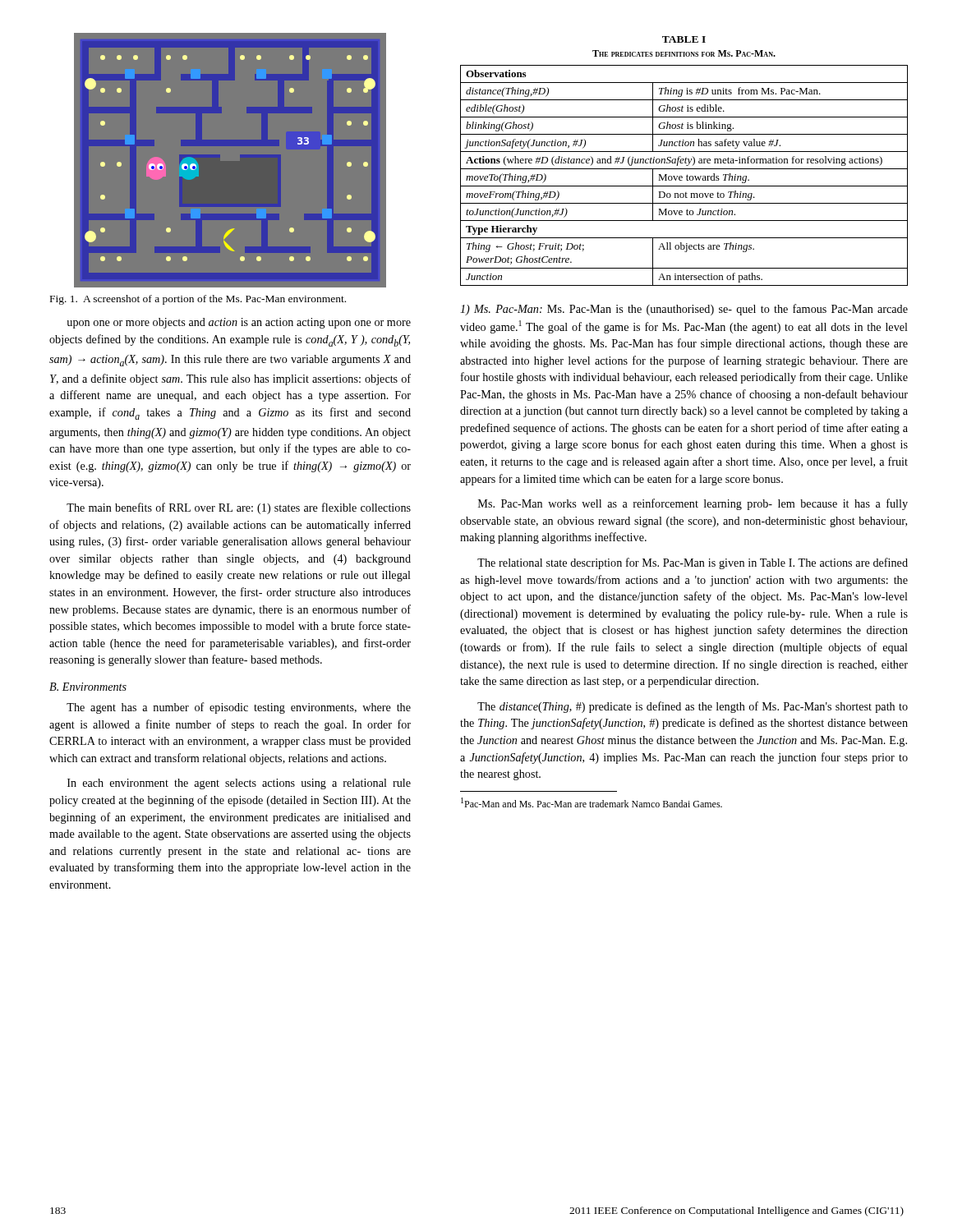
Task: Find the block on this page that starts "The agent has"
Action: pos(230,733)
